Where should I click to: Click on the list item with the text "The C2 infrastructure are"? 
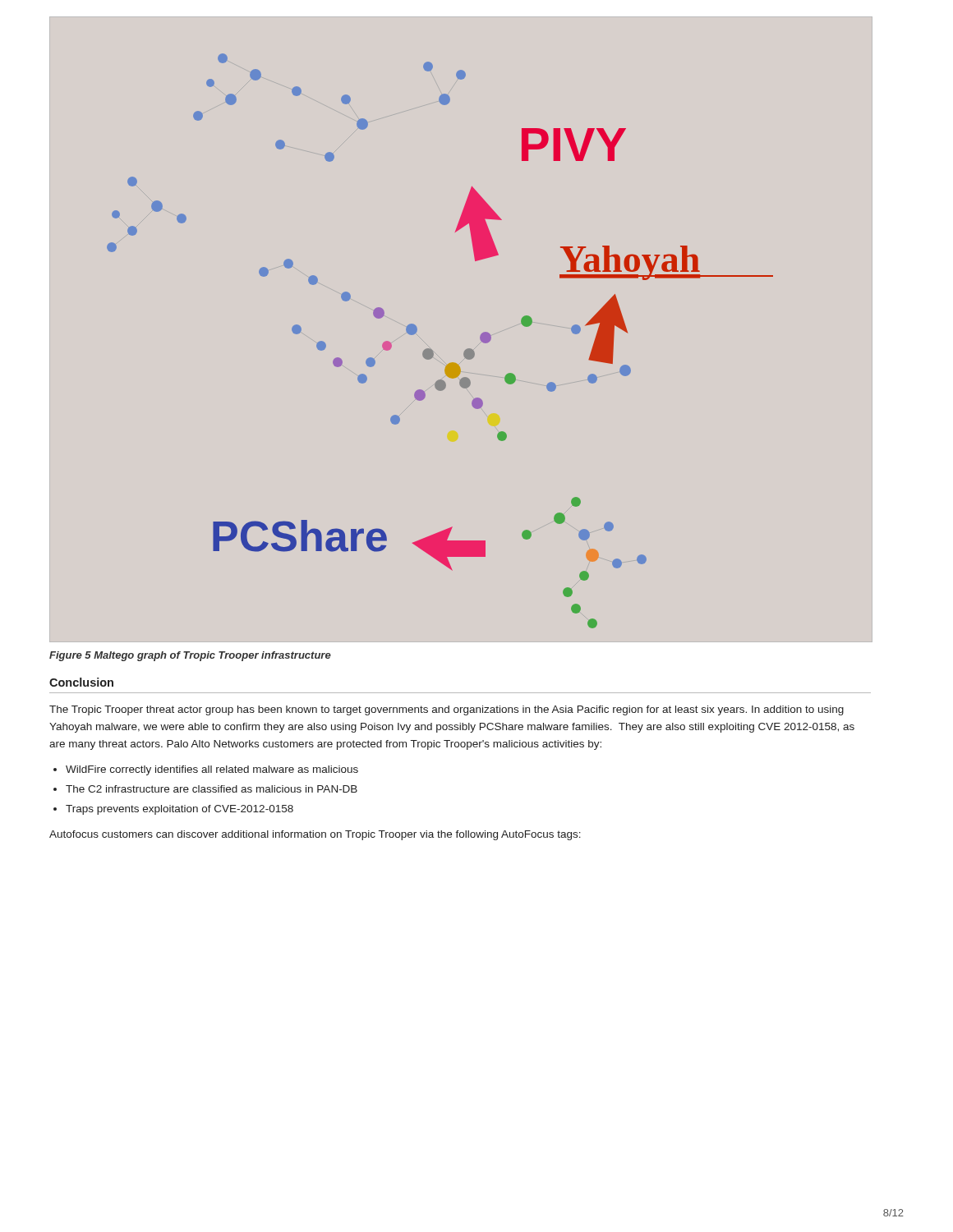click(x=212, y=789)
